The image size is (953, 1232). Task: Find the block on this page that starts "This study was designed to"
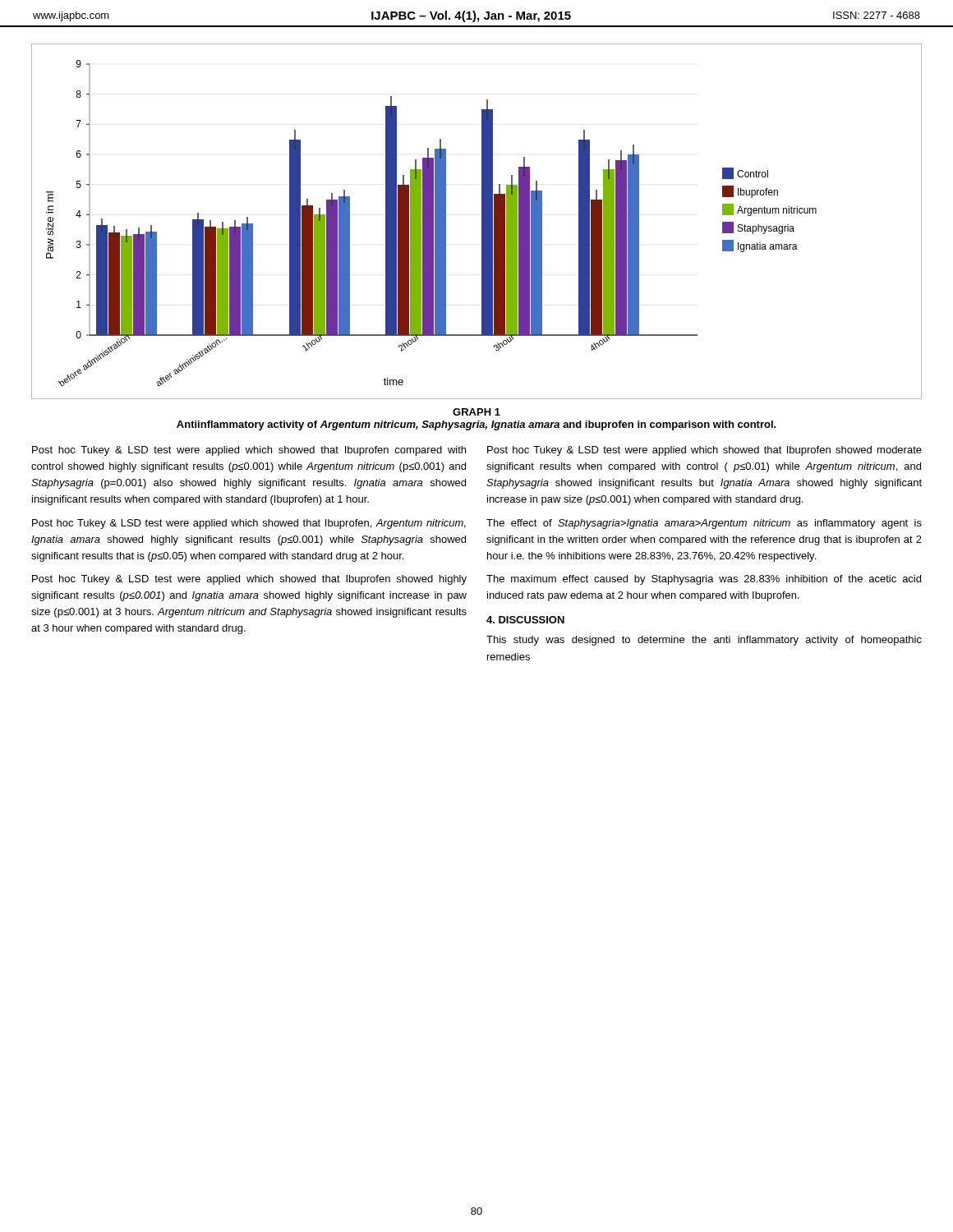tap(704, 648)
